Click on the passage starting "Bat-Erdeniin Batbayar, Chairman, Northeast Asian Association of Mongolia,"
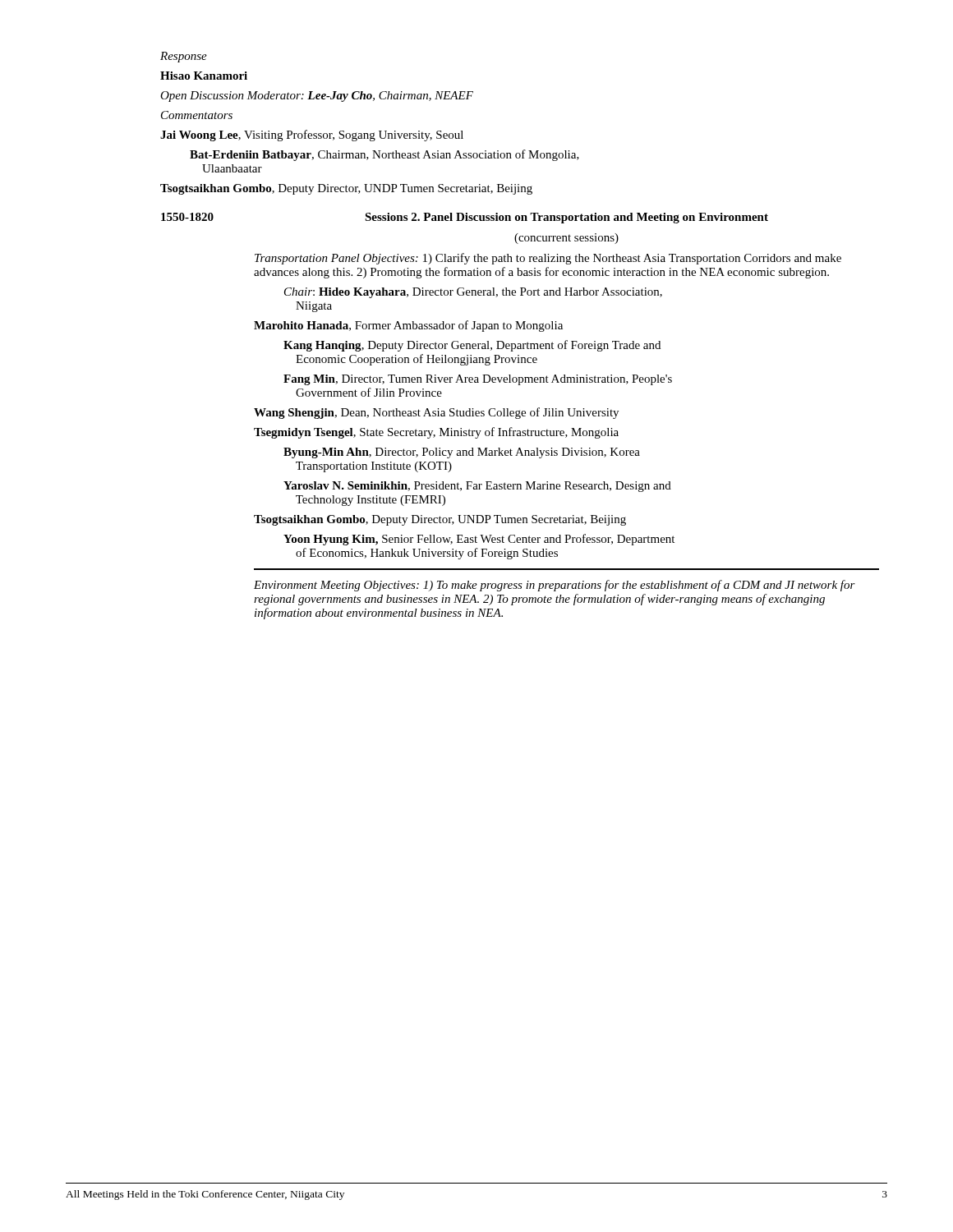Screen dimensions: 1232x953 [385, 161]
